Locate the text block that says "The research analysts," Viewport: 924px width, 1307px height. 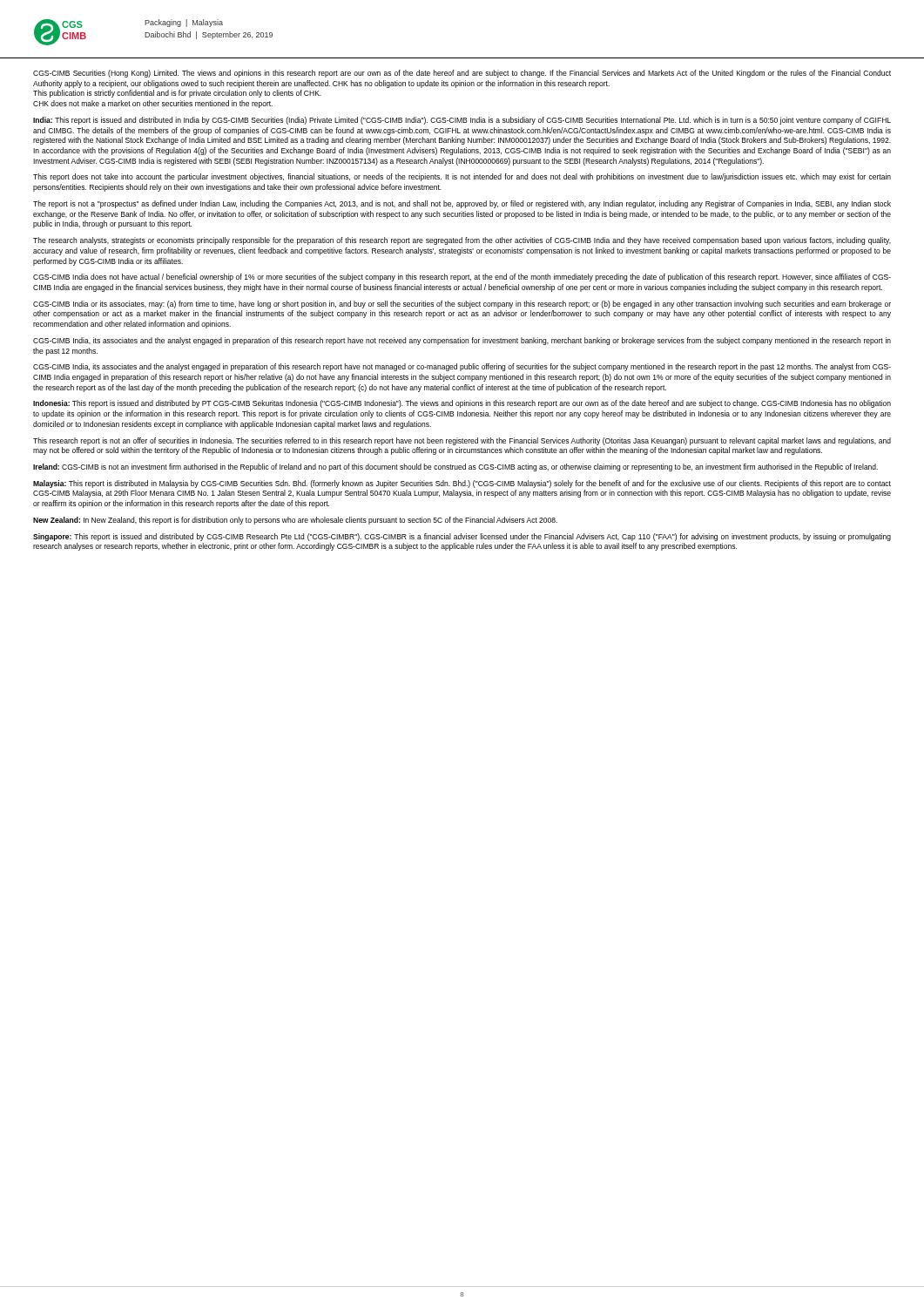462,251
